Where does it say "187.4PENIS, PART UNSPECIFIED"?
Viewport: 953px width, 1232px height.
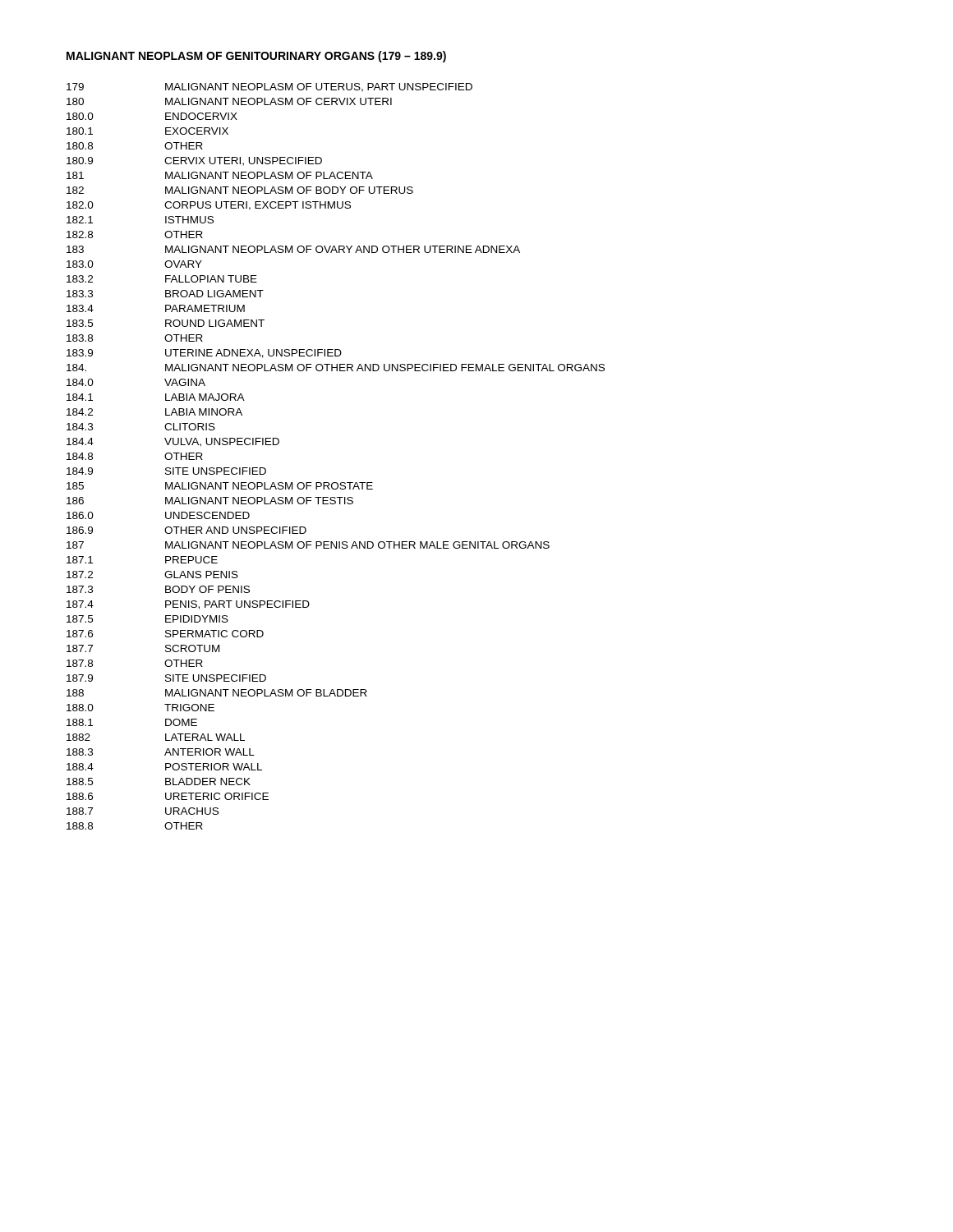coord(188,604)
